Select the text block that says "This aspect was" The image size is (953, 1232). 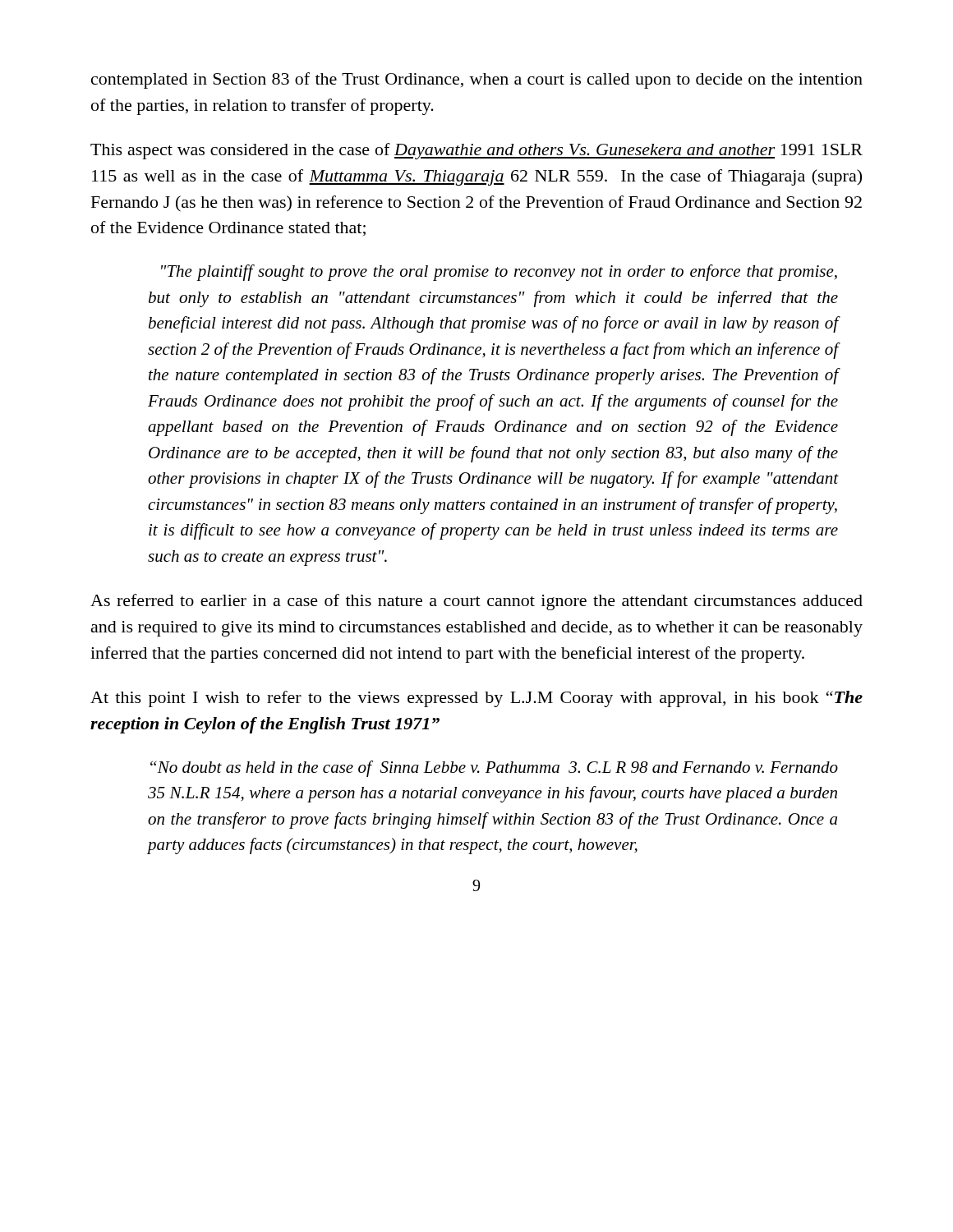(476, 188)
